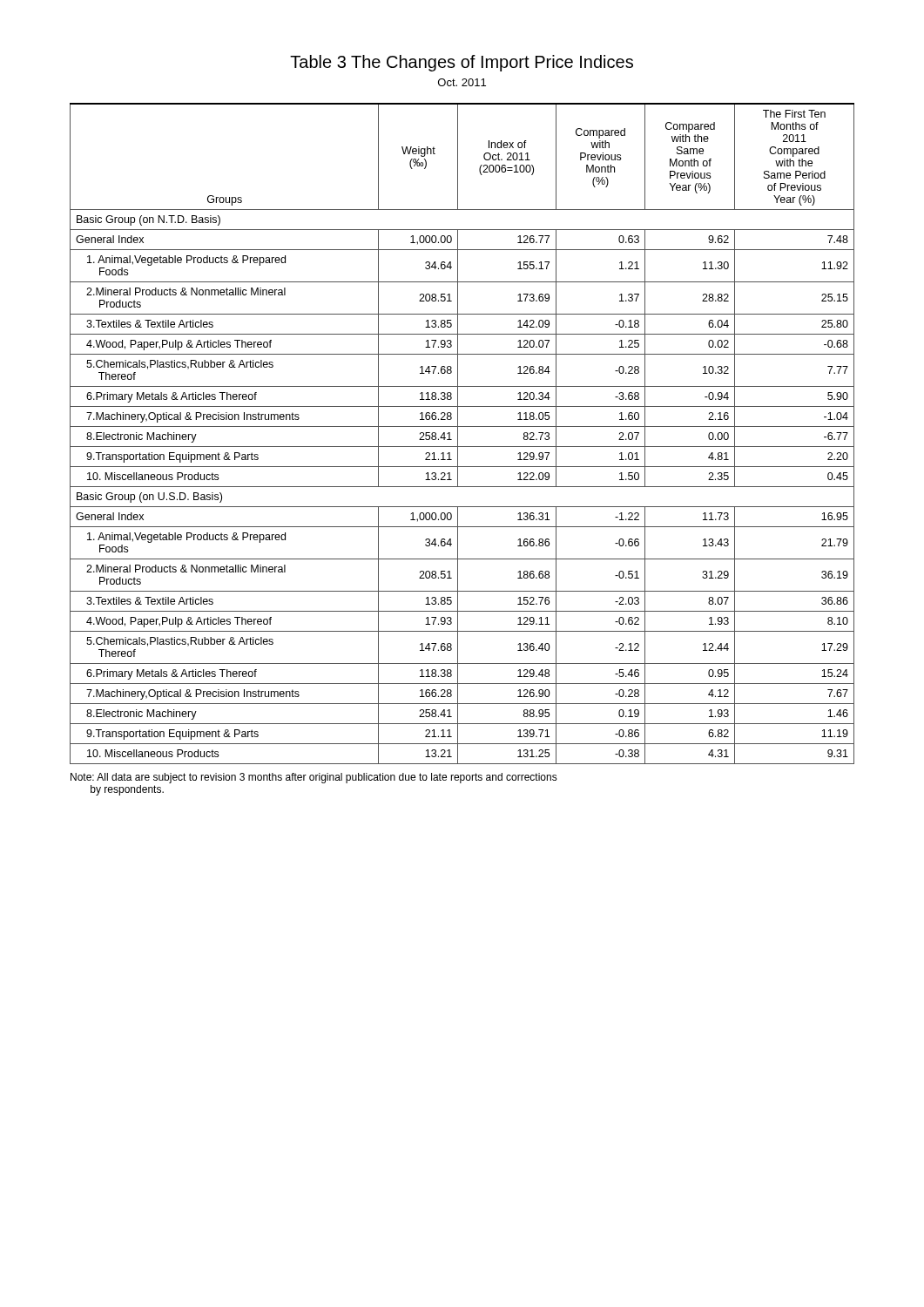Find the table

pyautogui.click(x=462, y=434)
